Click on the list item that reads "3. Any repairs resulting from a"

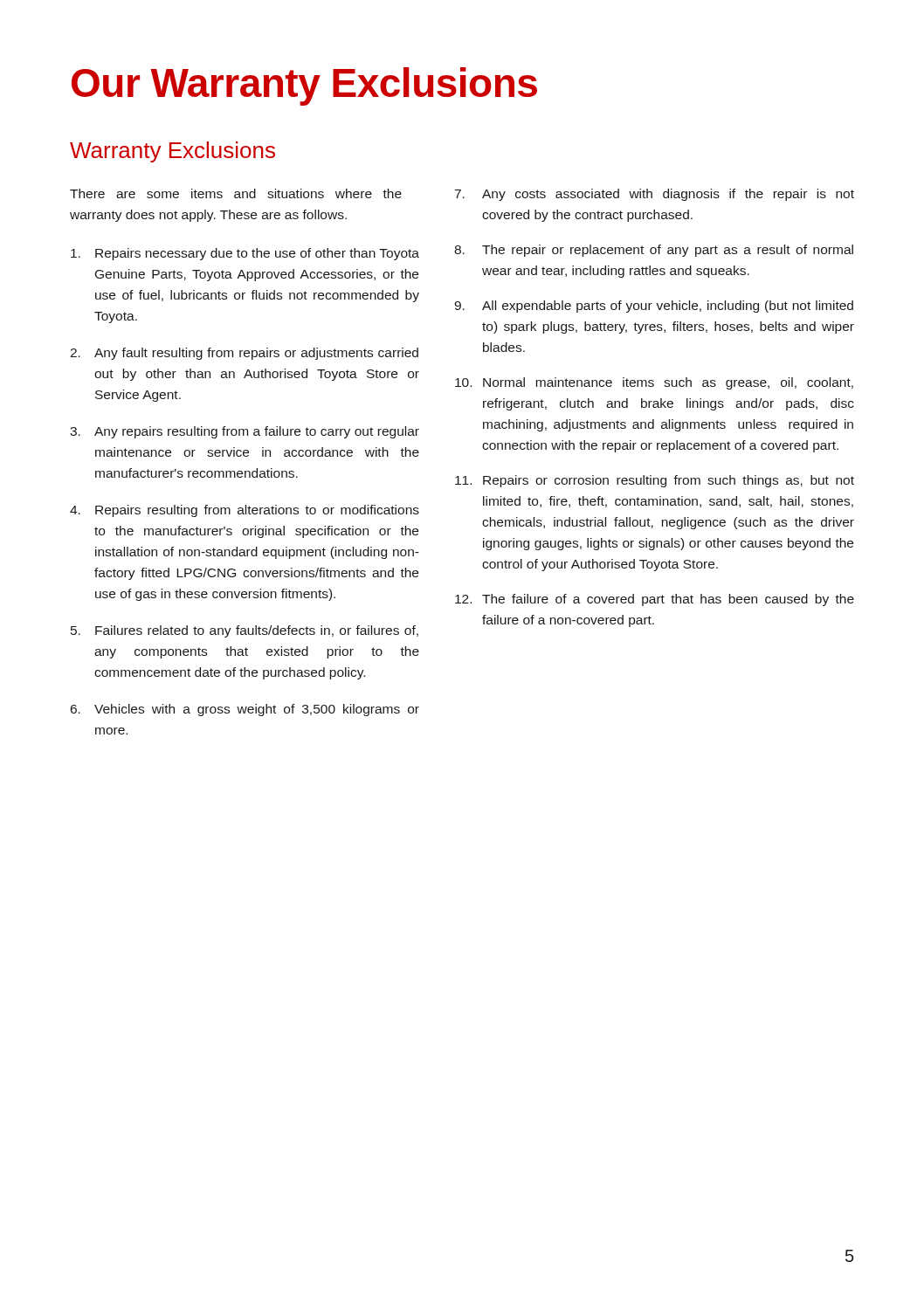245,452
